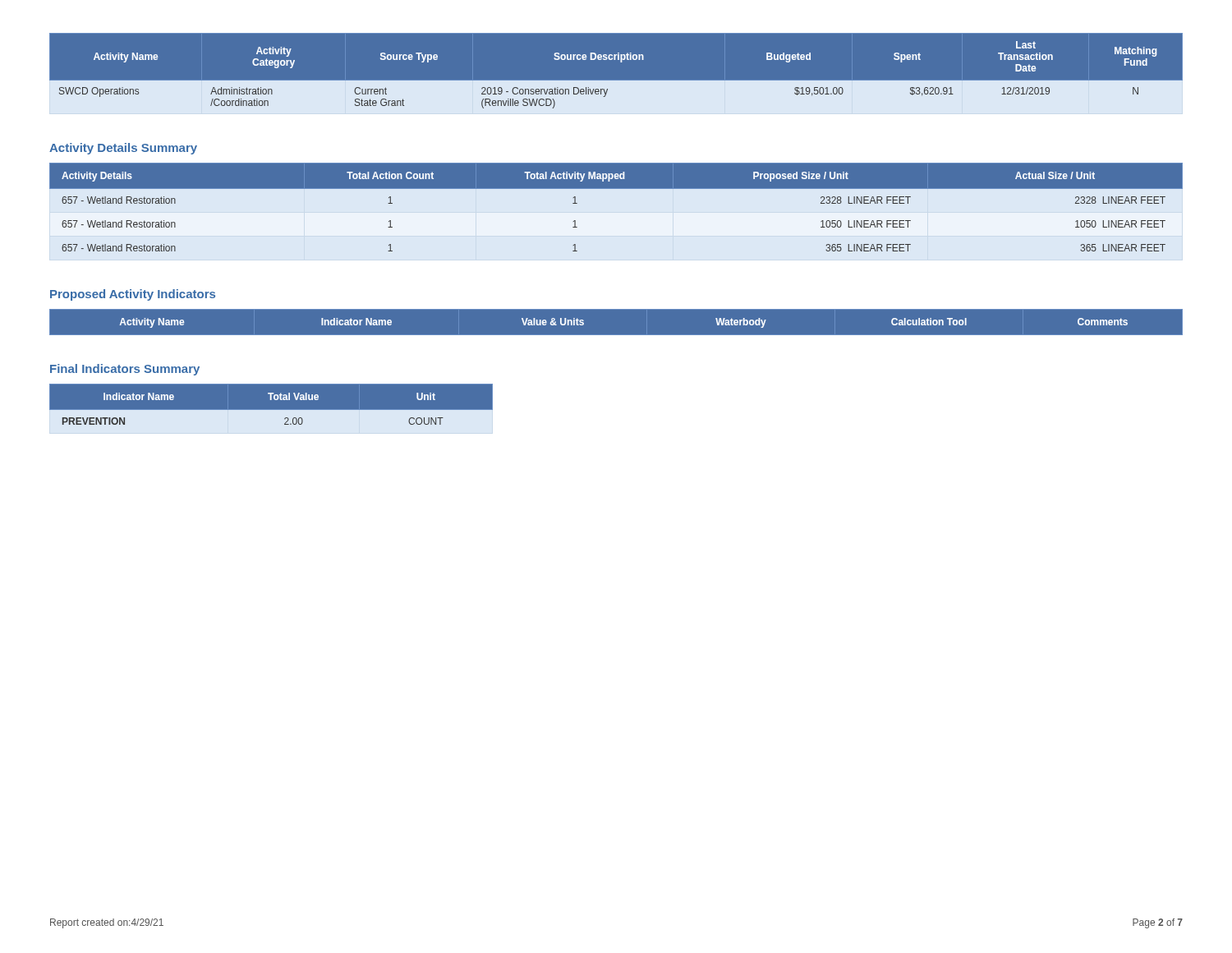Click on the section header with the text "Activity Details Summary"
This screenshot has width=1232, height=953.
point(123,147)
